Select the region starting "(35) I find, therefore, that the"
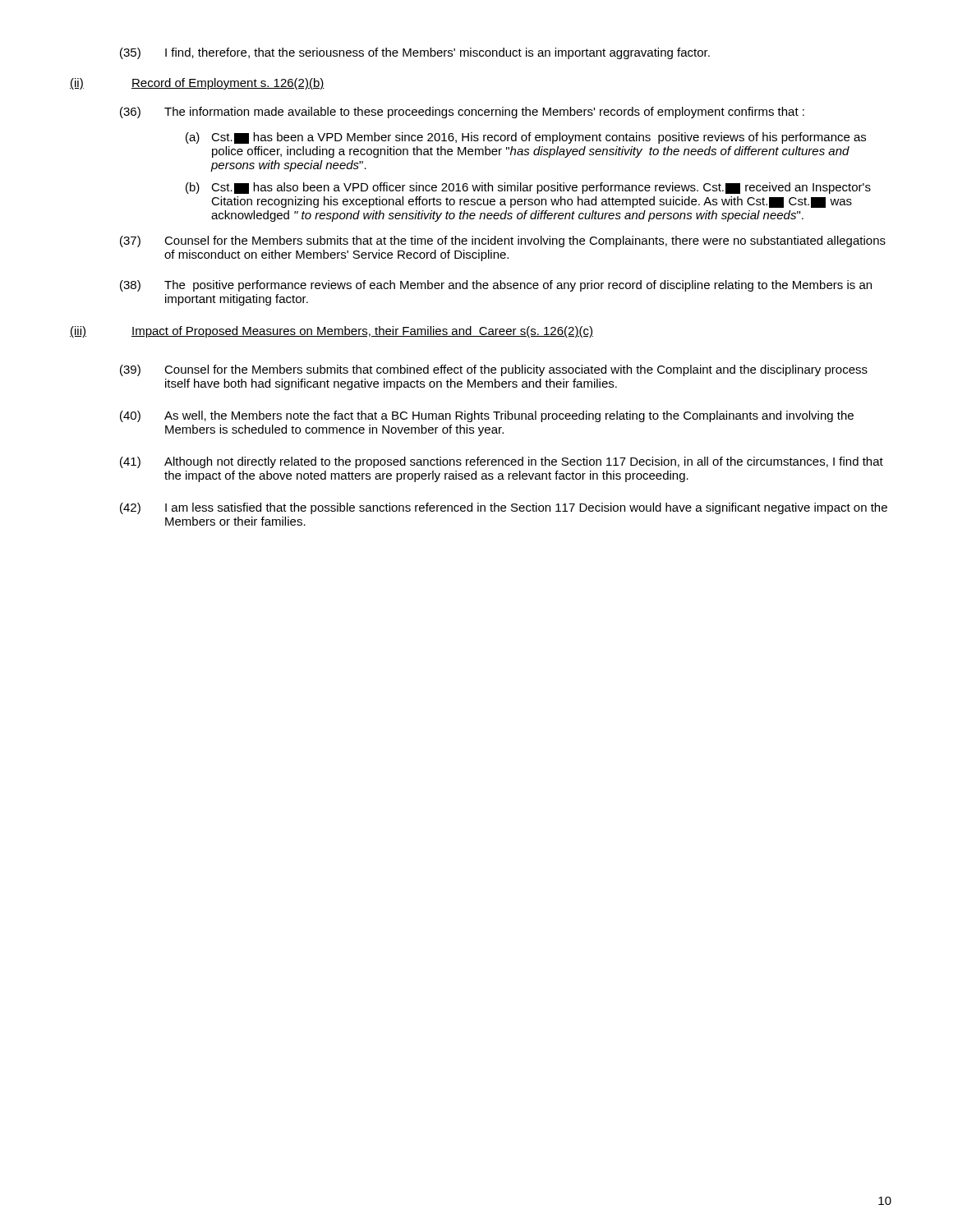The width and height of the screenshot is (953, 1232). 505,52
